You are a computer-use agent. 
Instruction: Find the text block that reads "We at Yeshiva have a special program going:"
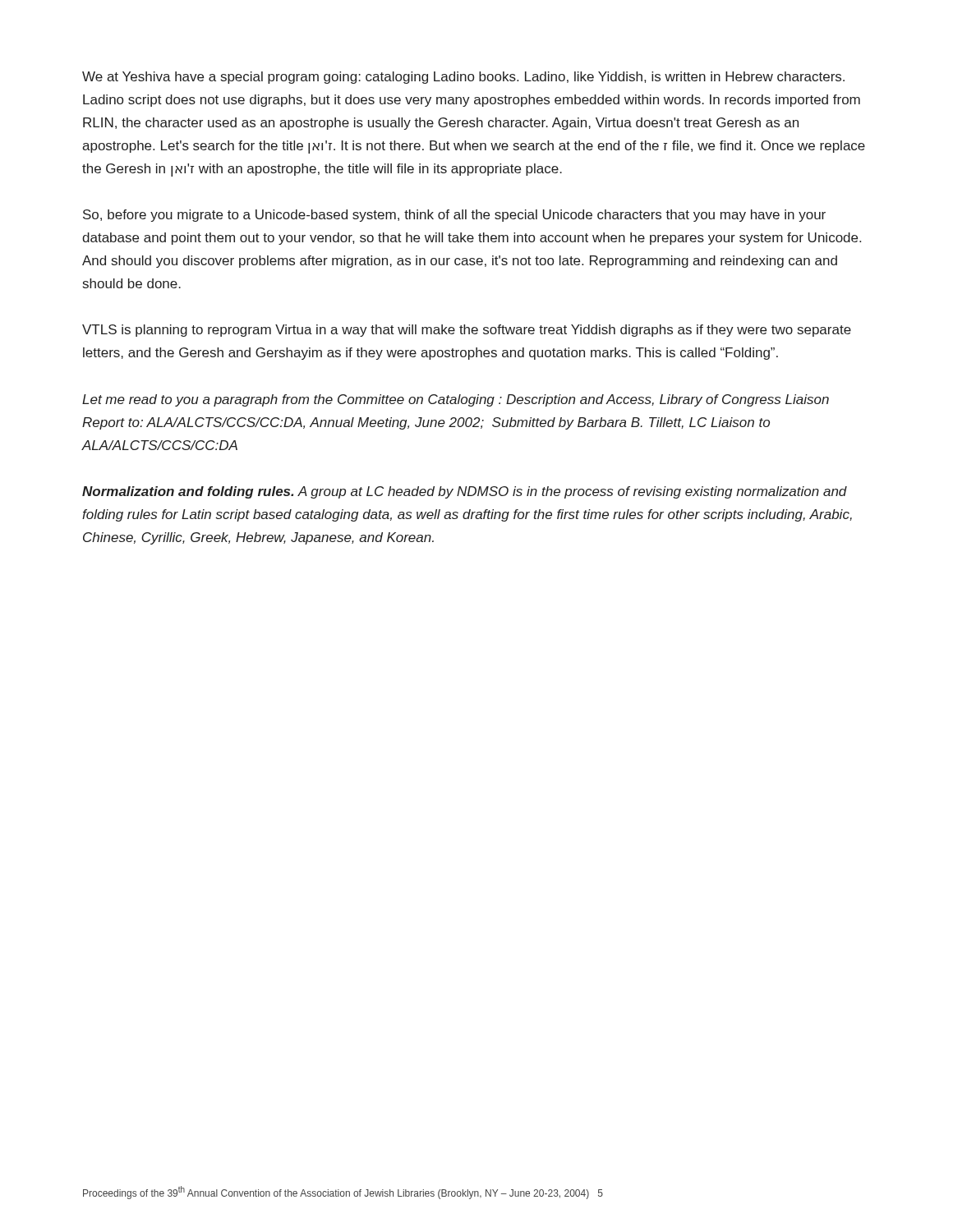tap(474, 123)
